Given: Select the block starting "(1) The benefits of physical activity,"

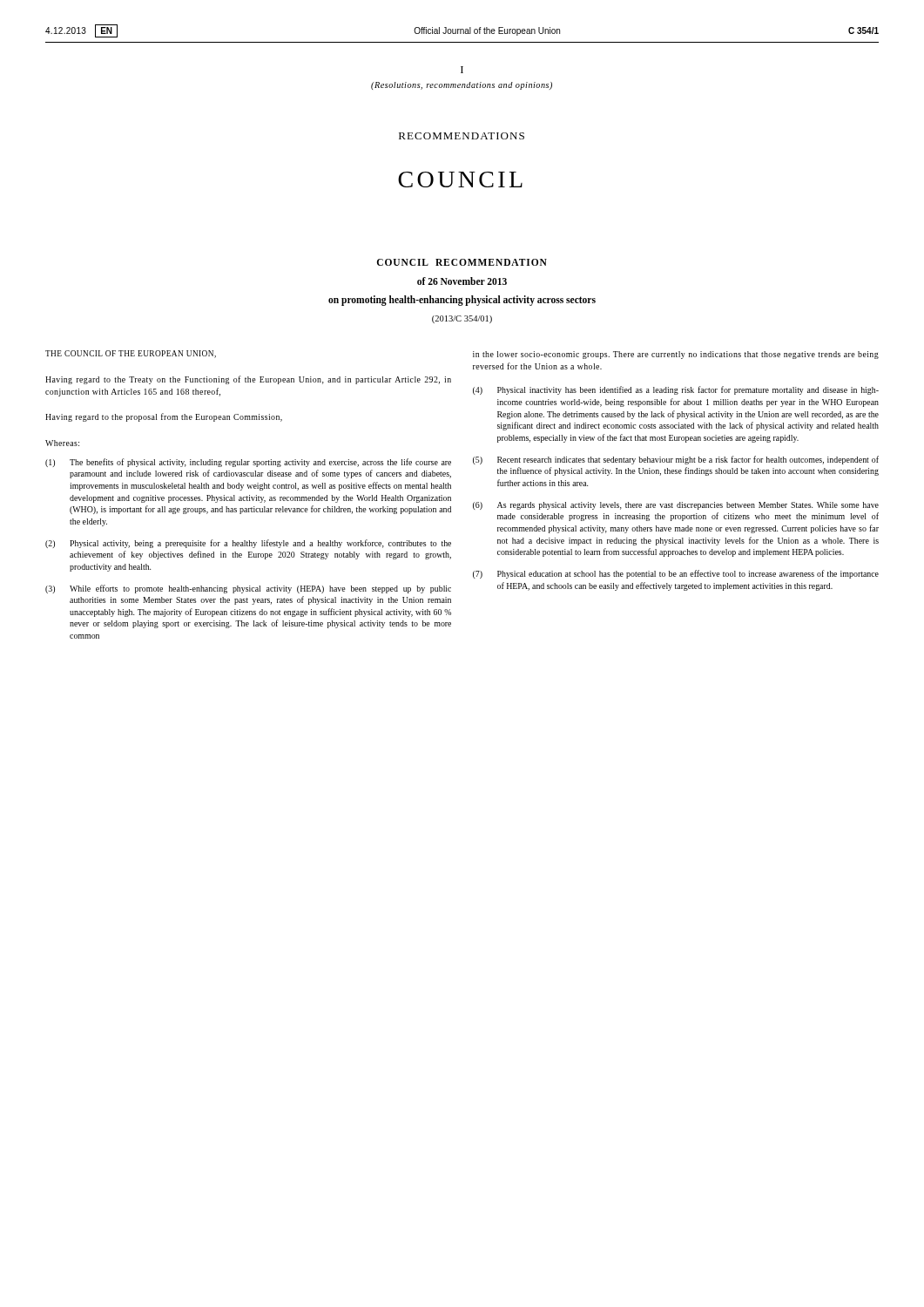Looking at the screenshot, I should tap(248, 492).
